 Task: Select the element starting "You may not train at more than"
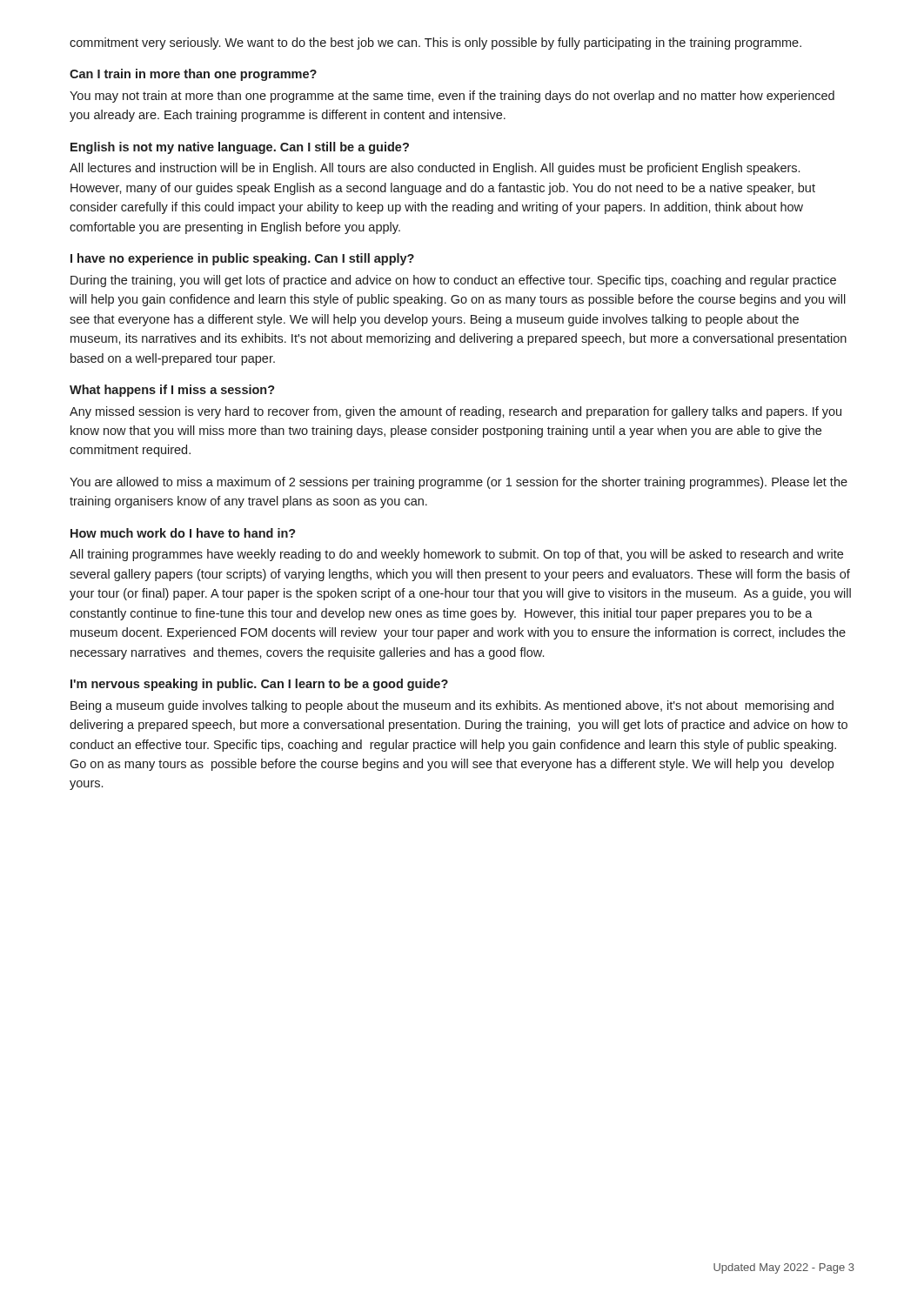452,105
